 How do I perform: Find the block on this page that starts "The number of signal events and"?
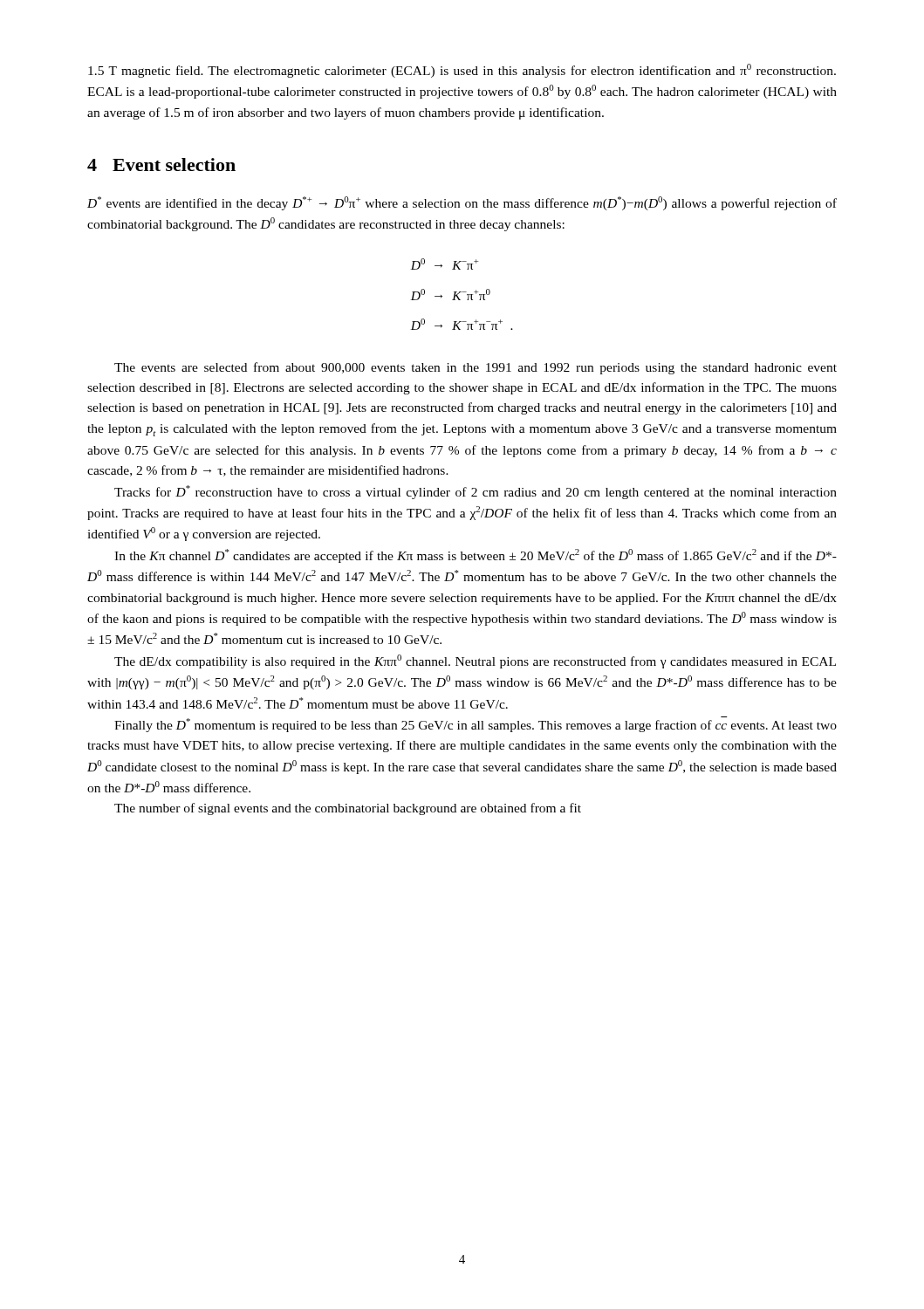(x=462, y=808)
